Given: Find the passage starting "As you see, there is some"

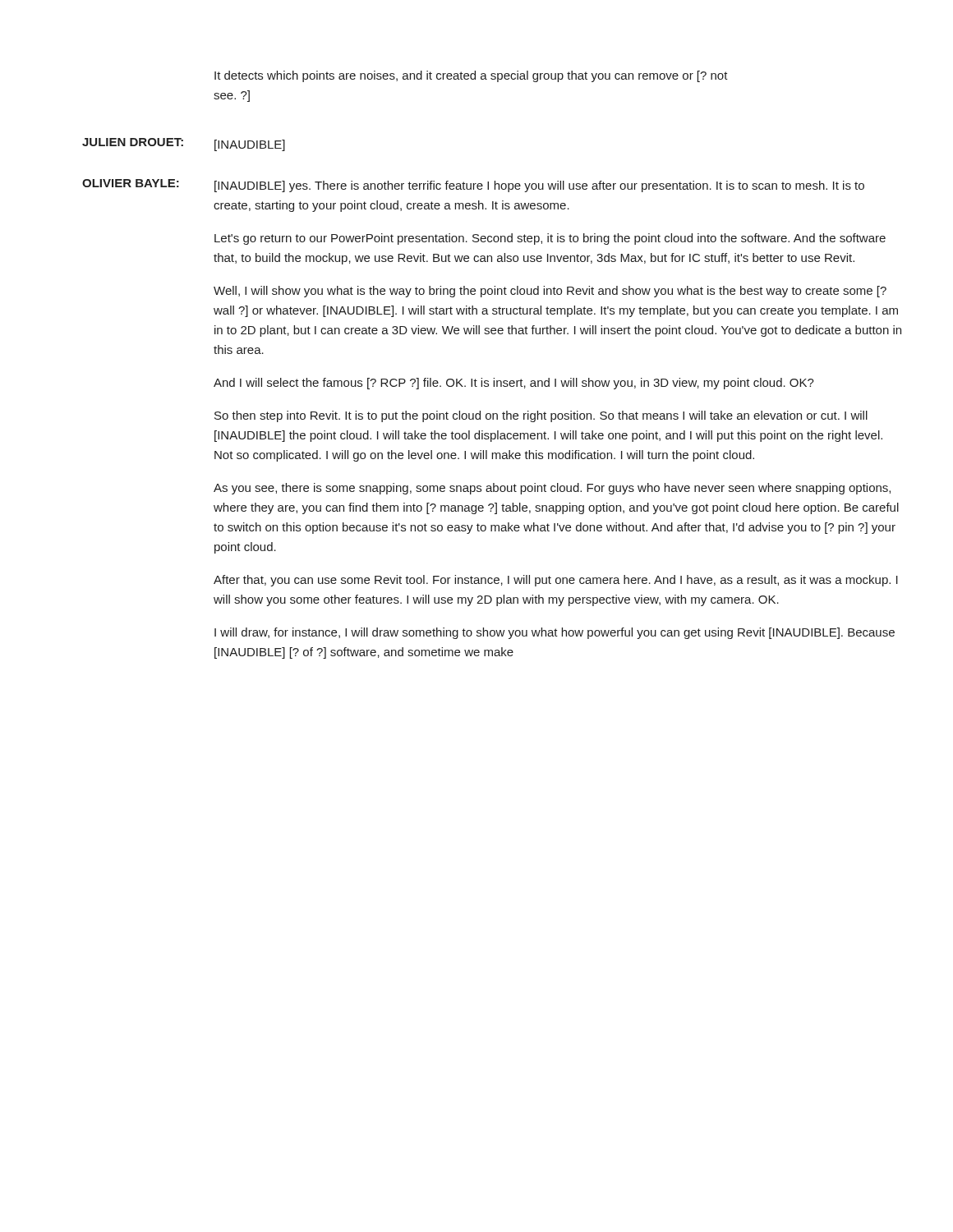Looking at the screenshot, I should [x=556, y=517].
